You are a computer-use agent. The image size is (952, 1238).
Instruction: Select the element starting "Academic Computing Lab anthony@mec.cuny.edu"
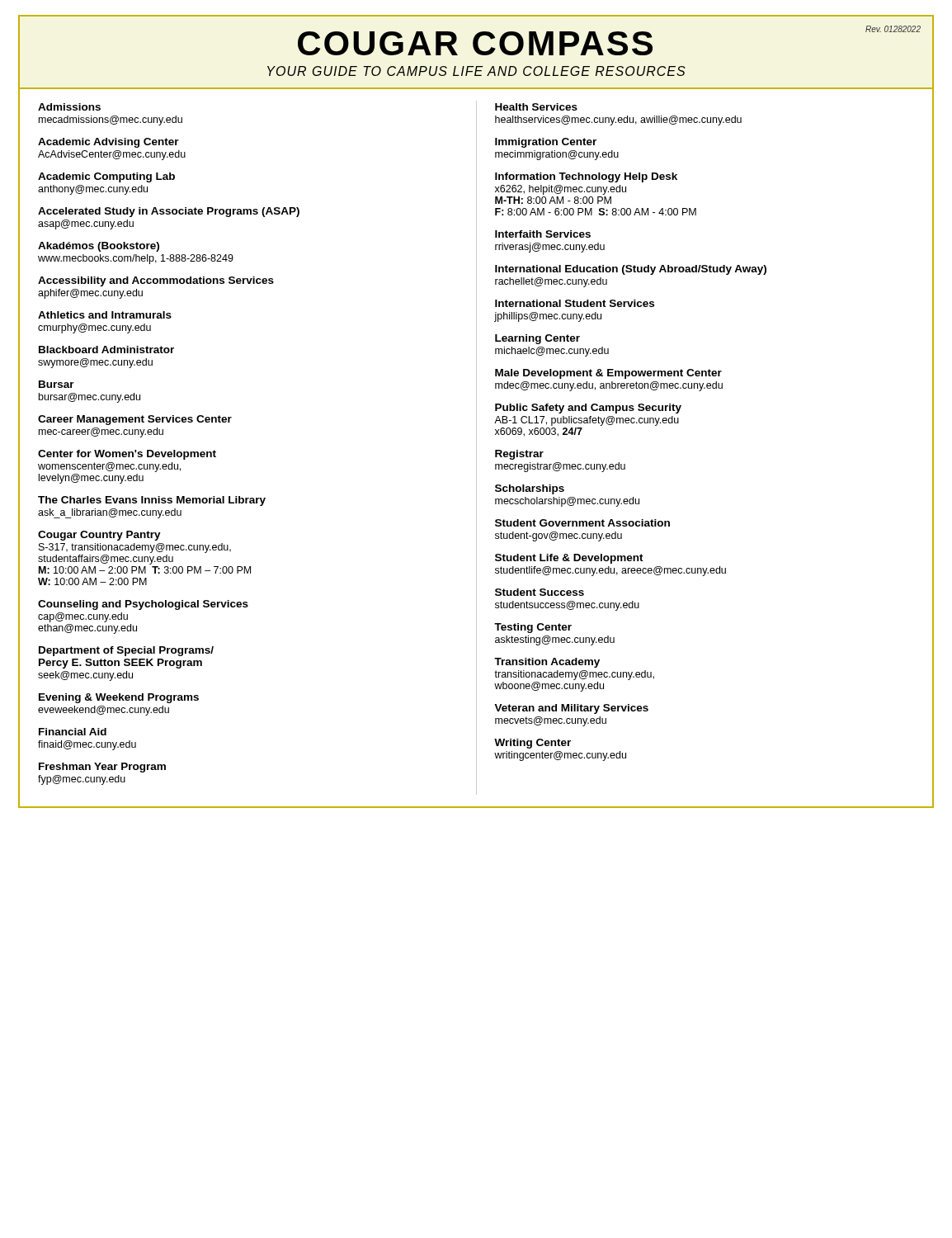[106, 177]
